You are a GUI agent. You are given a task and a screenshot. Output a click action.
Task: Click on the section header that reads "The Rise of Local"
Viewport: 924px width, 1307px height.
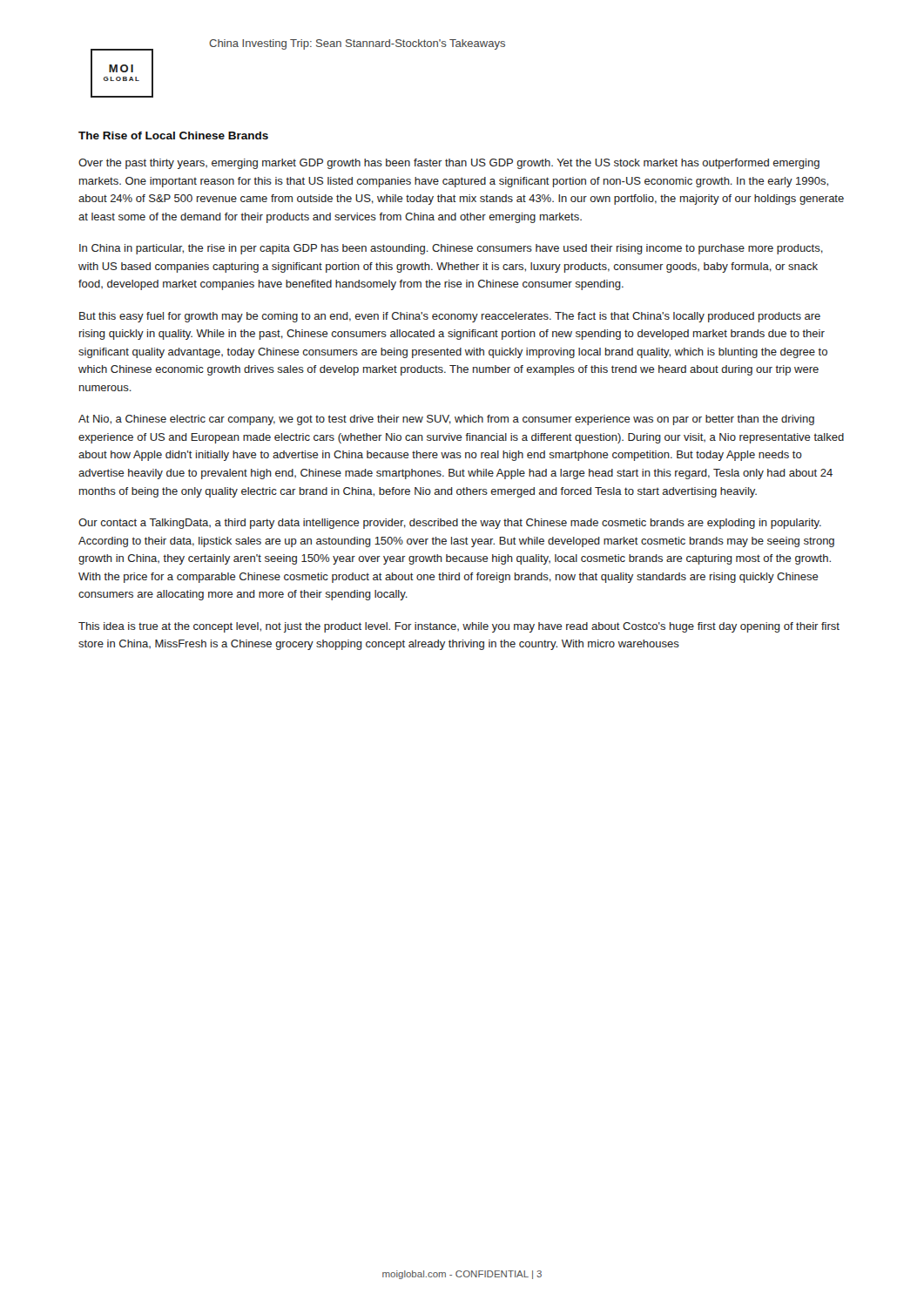tap(173, 136)
